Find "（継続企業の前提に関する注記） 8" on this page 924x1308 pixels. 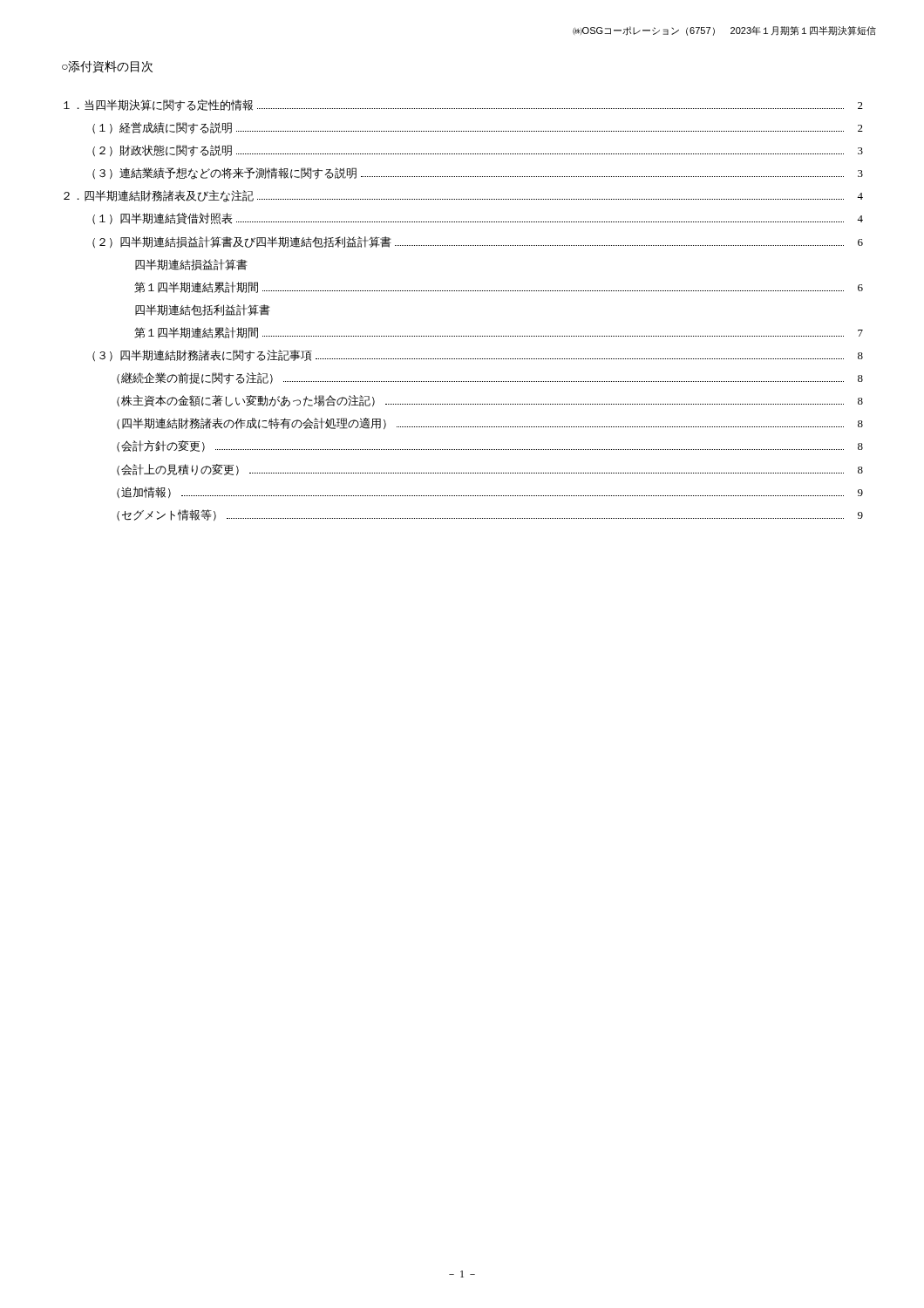(x=486, y=379)
